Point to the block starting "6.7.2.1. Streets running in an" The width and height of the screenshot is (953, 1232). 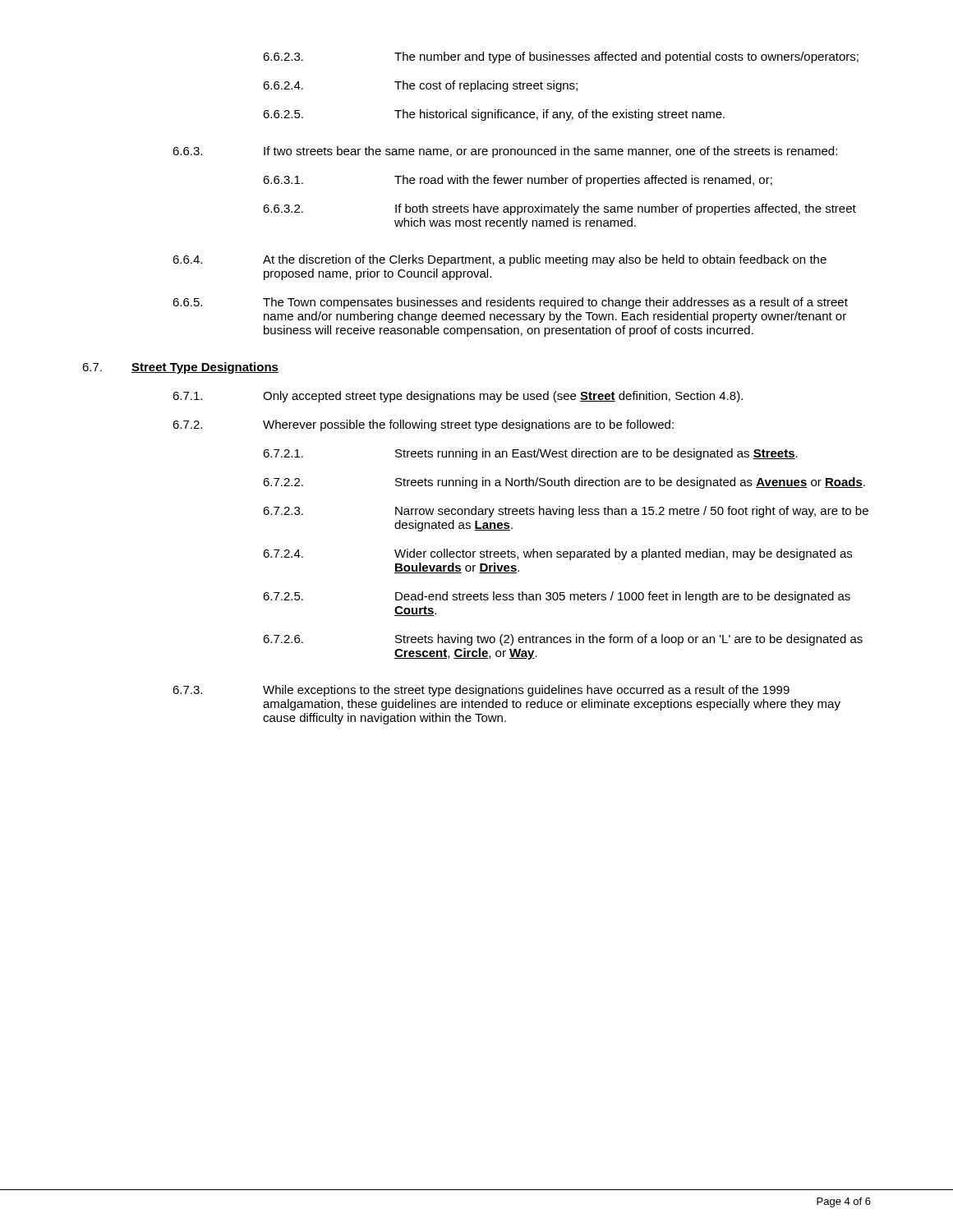(x=567, y=453)
